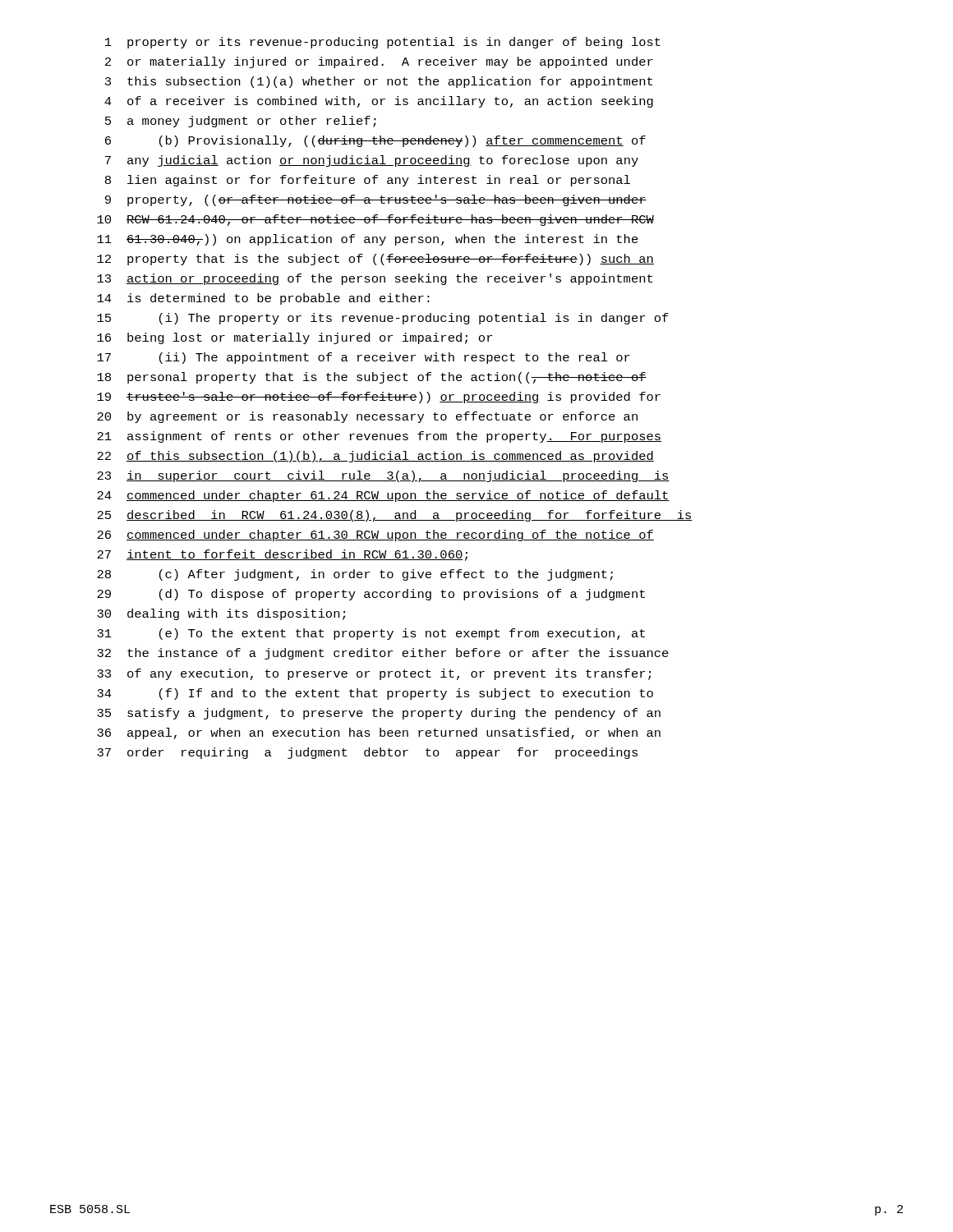The image size is (953, 1232).
Task: Find the text block containing "28 (c) After"
Action: (493, 575)
